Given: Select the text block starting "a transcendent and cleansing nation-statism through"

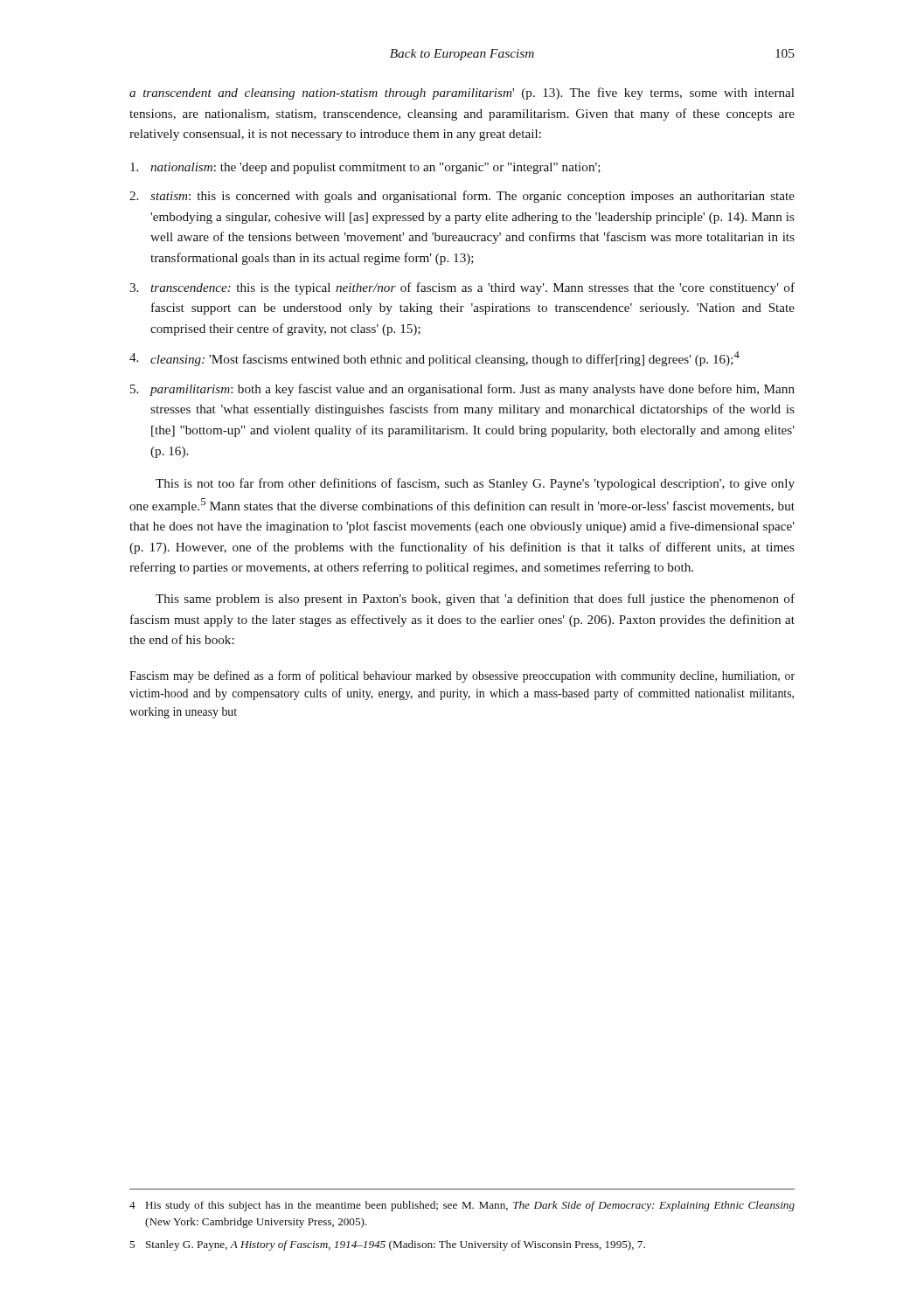Looking at the screenshot, I should pos(462,113).
